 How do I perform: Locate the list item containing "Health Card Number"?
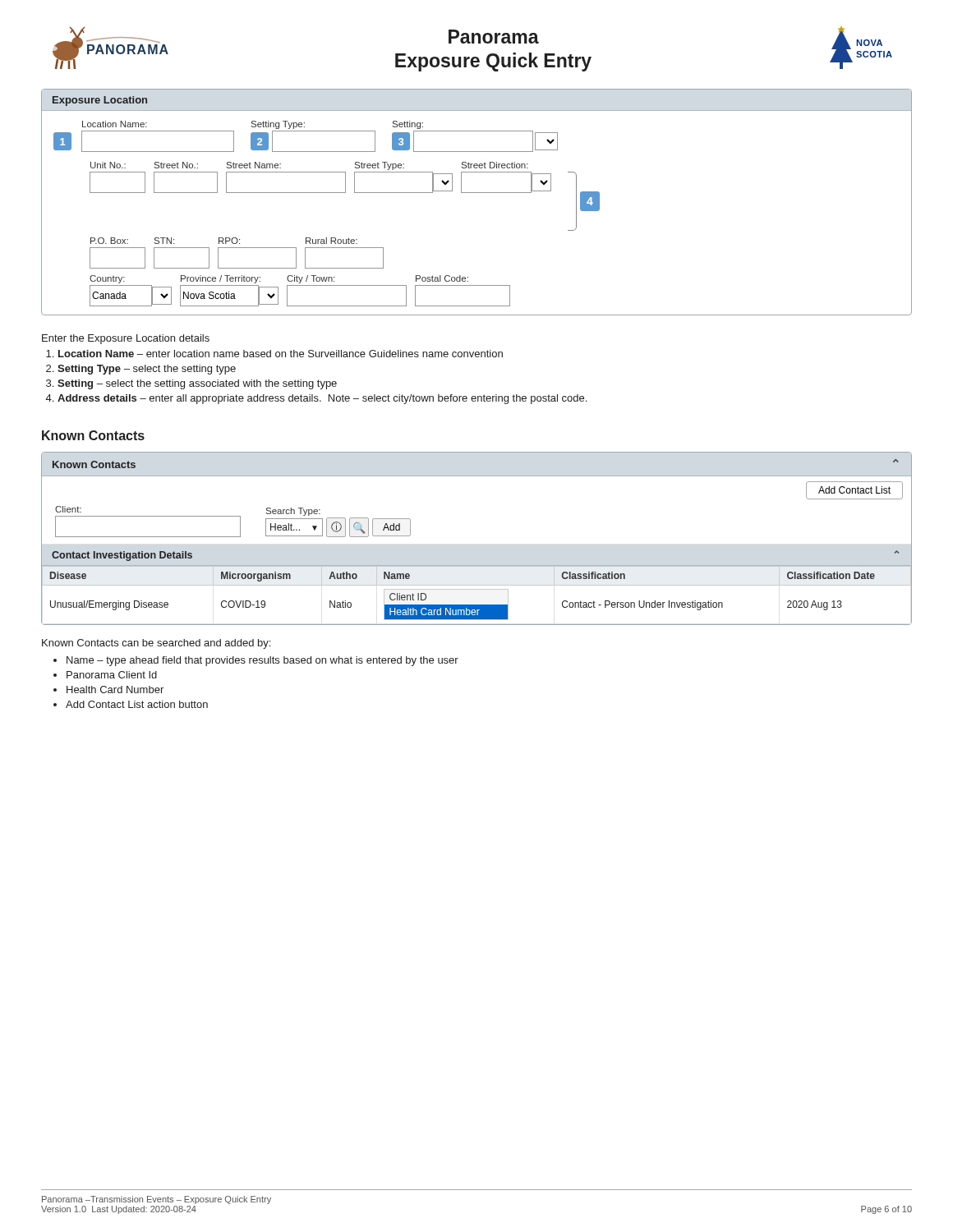tap(115, 690)
